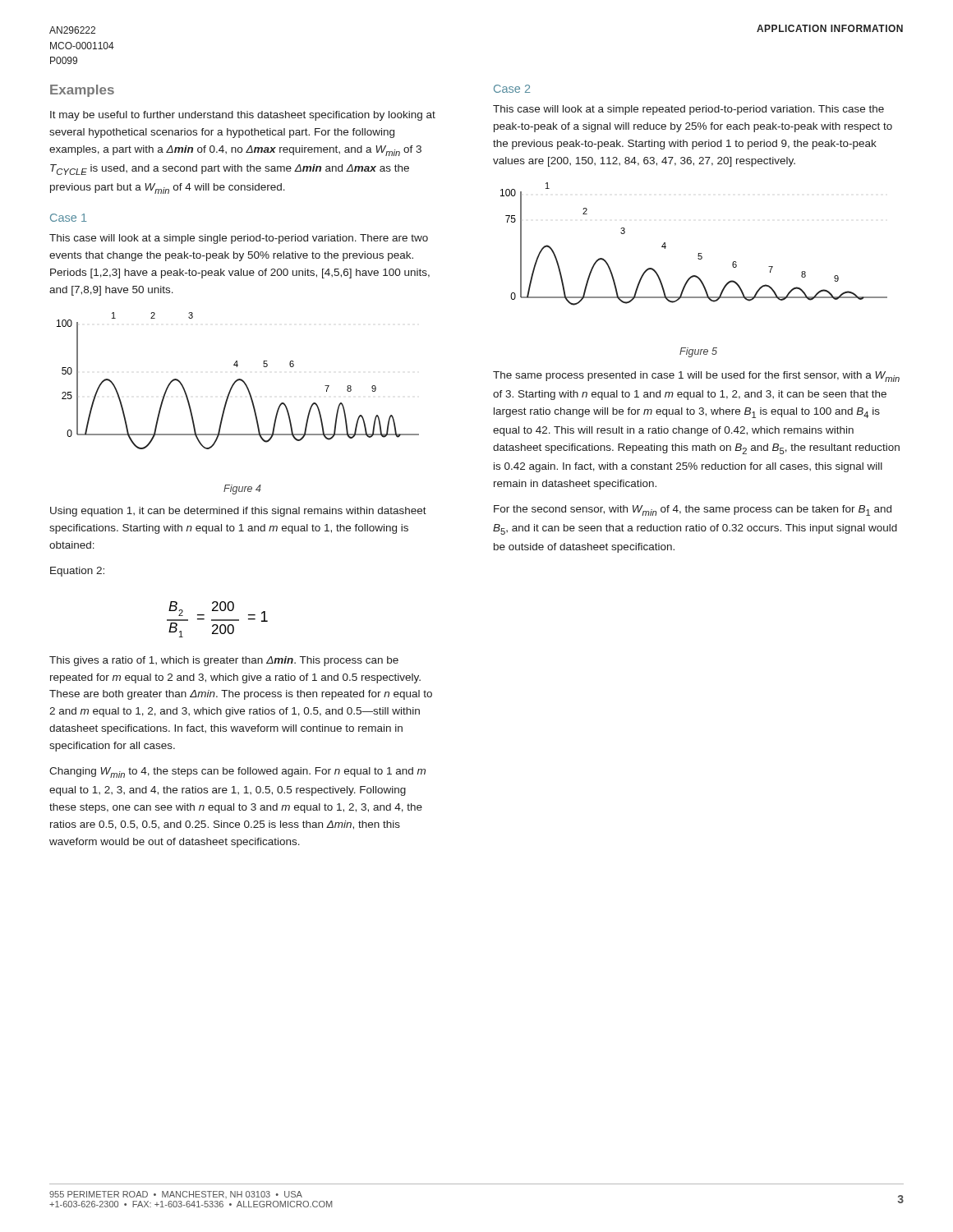This screenshot has width=953, height=1232.
Task: Click on the text starting "B 2 B 1 = 200 200"
Action: point(242,616)
